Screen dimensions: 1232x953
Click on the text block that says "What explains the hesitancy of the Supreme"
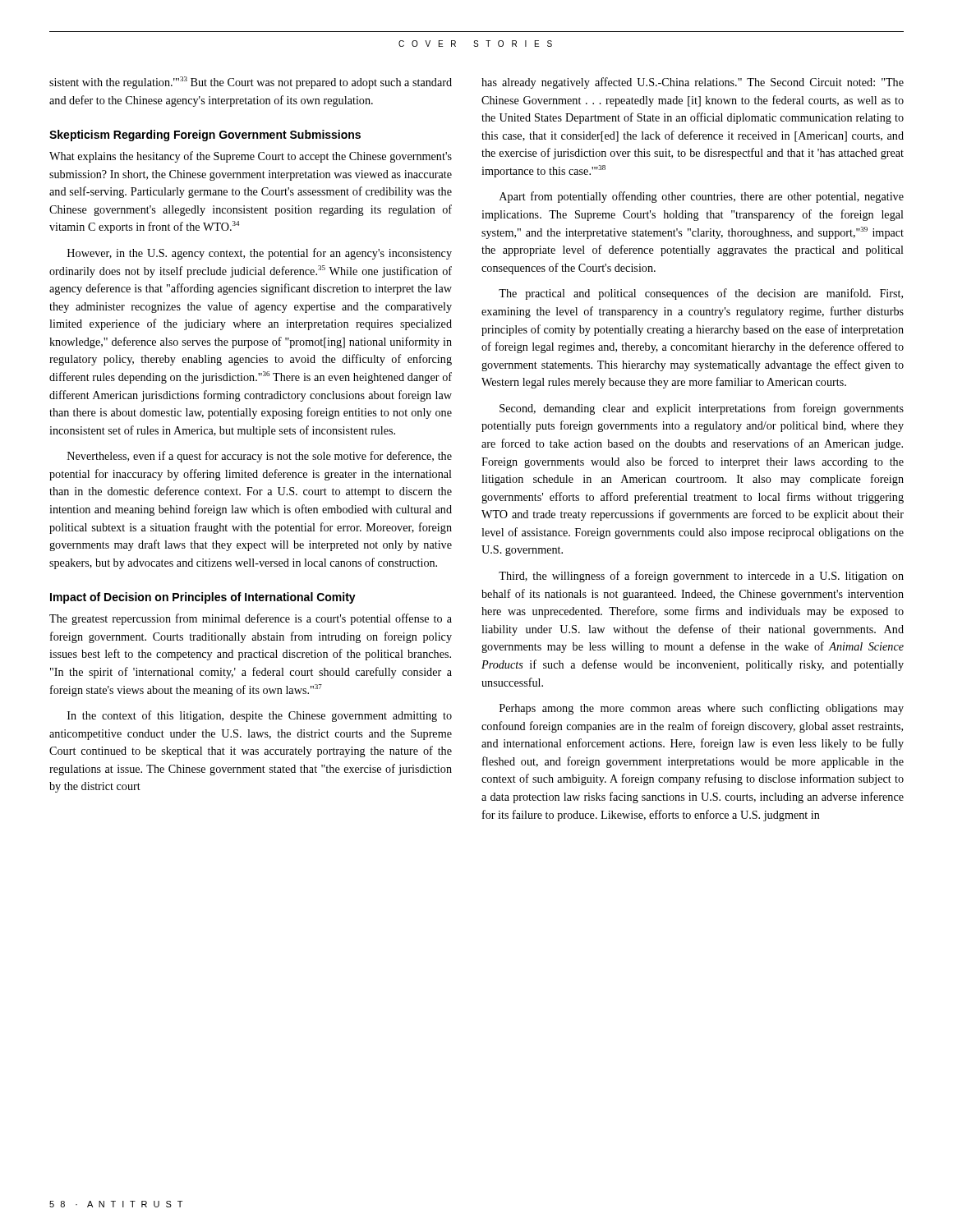pyautogui.click(x=251, y=360)
